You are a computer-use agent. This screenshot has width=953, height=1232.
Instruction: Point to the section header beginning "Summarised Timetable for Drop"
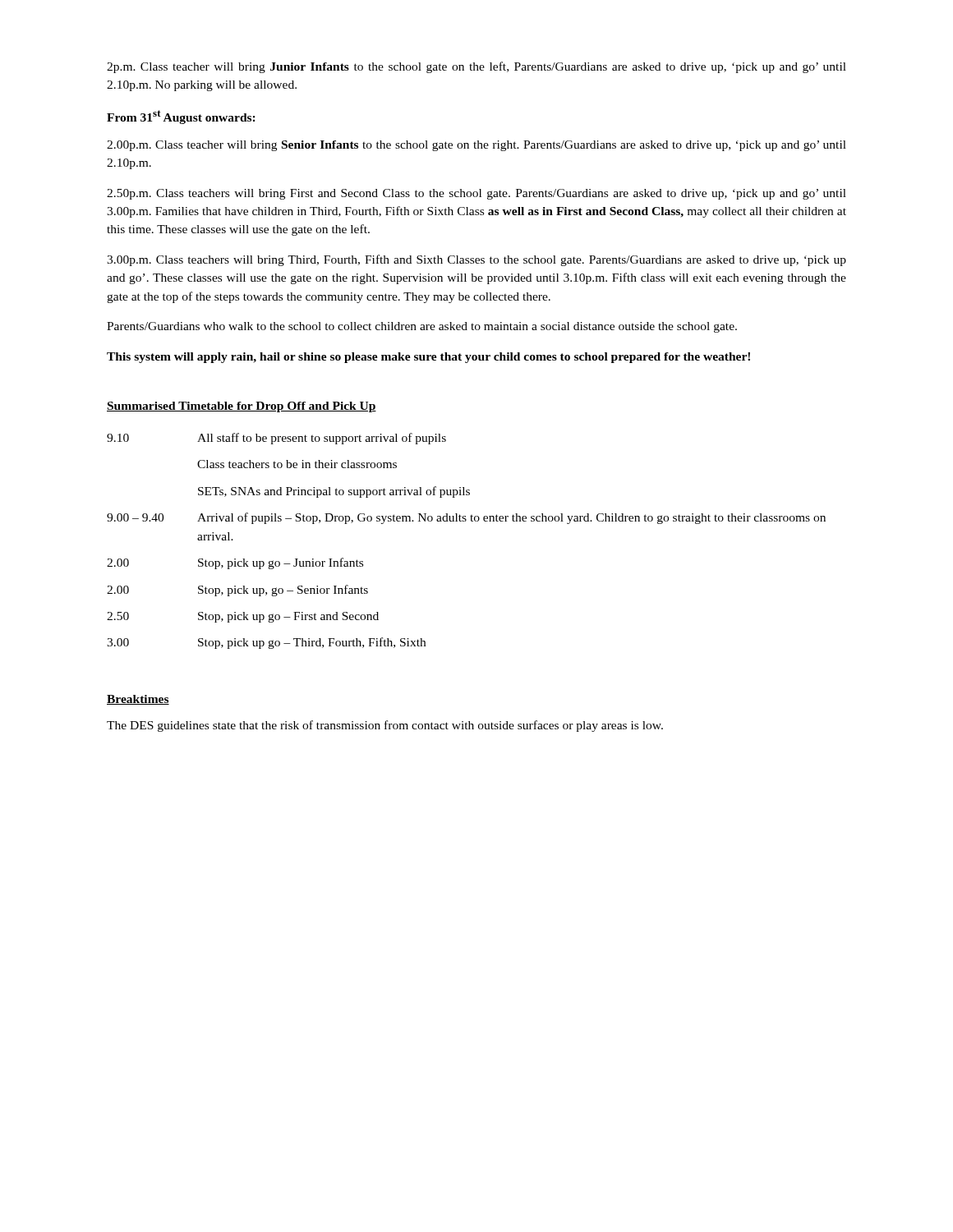pos(241,406)
